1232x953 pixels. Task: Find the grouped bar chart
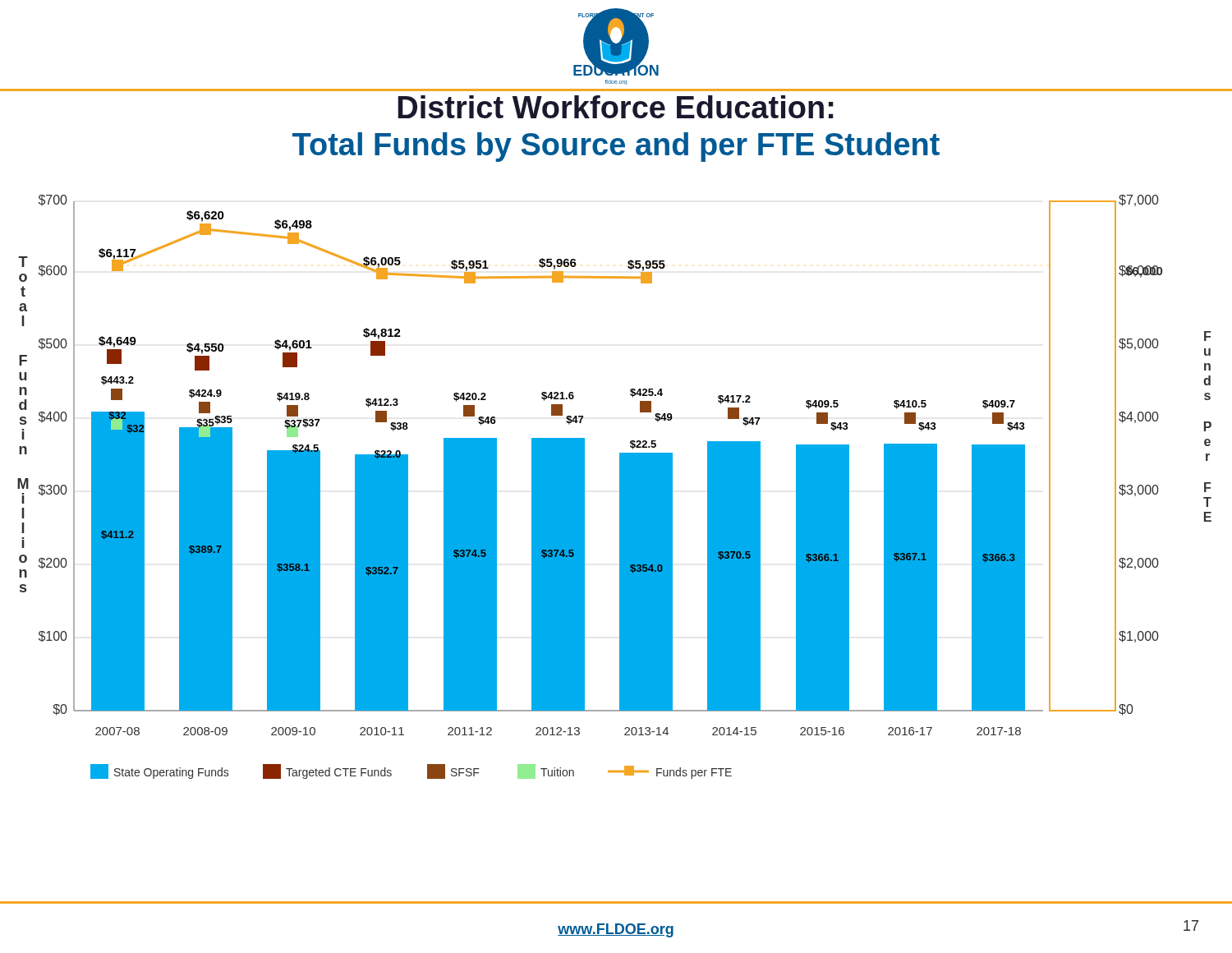tap(616, 520)
